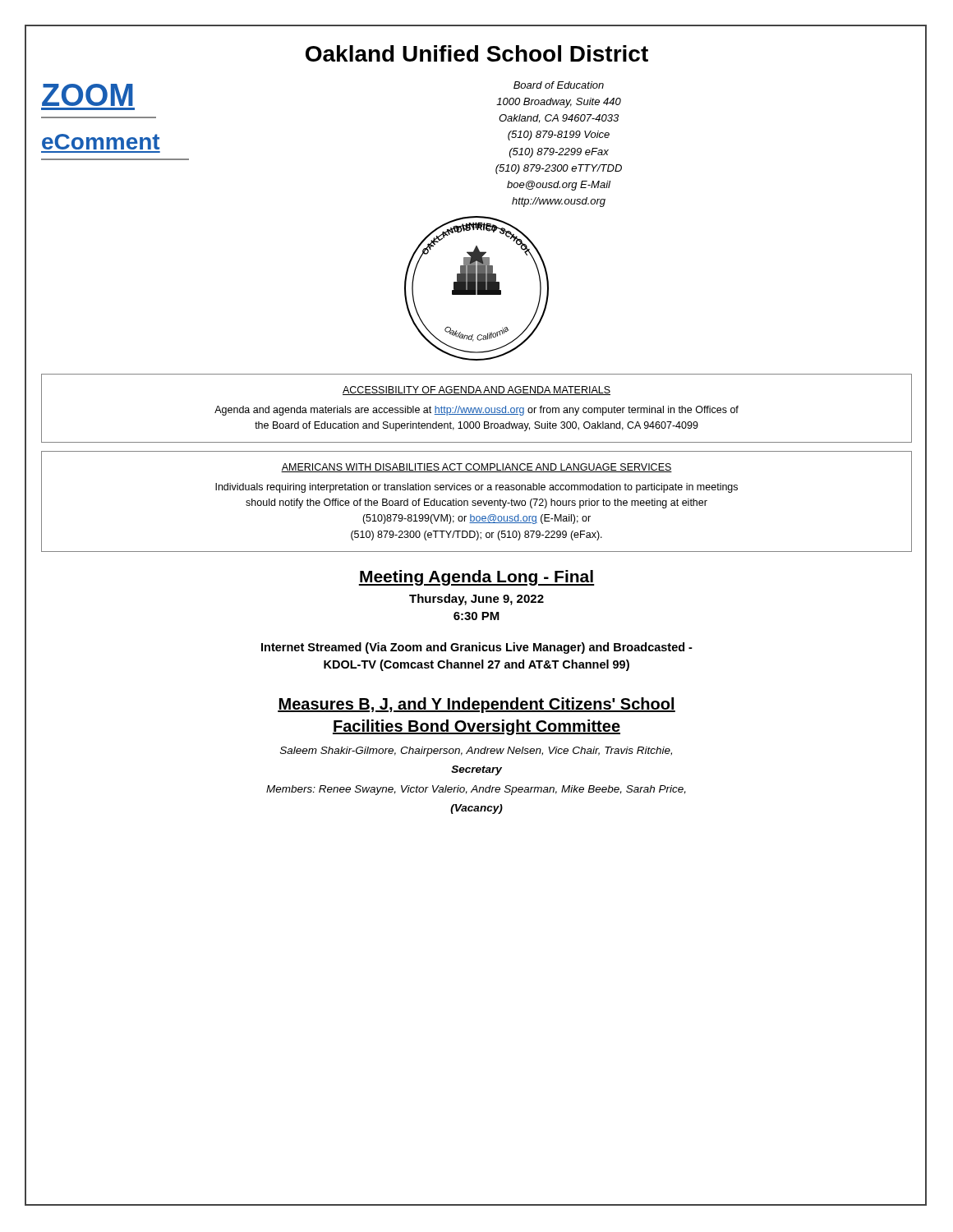Click on the text block with the text "ACCESSIBILITY OF AGENDA"
The height and width of the screenshot is (1232, 953).
pyautogui.click(x=476, y=407)
